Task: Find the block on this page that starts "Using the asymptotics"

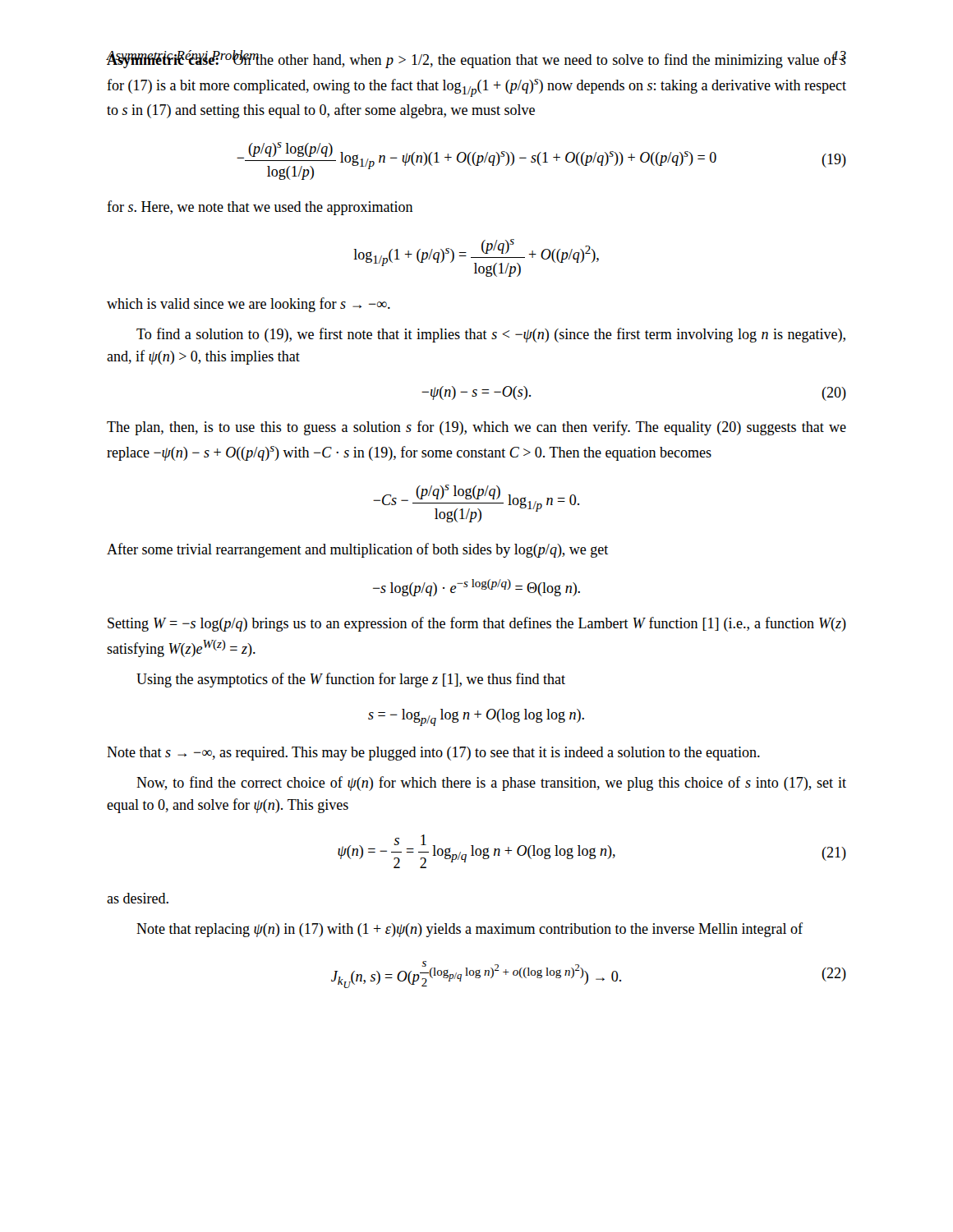Action: point(351,679)
